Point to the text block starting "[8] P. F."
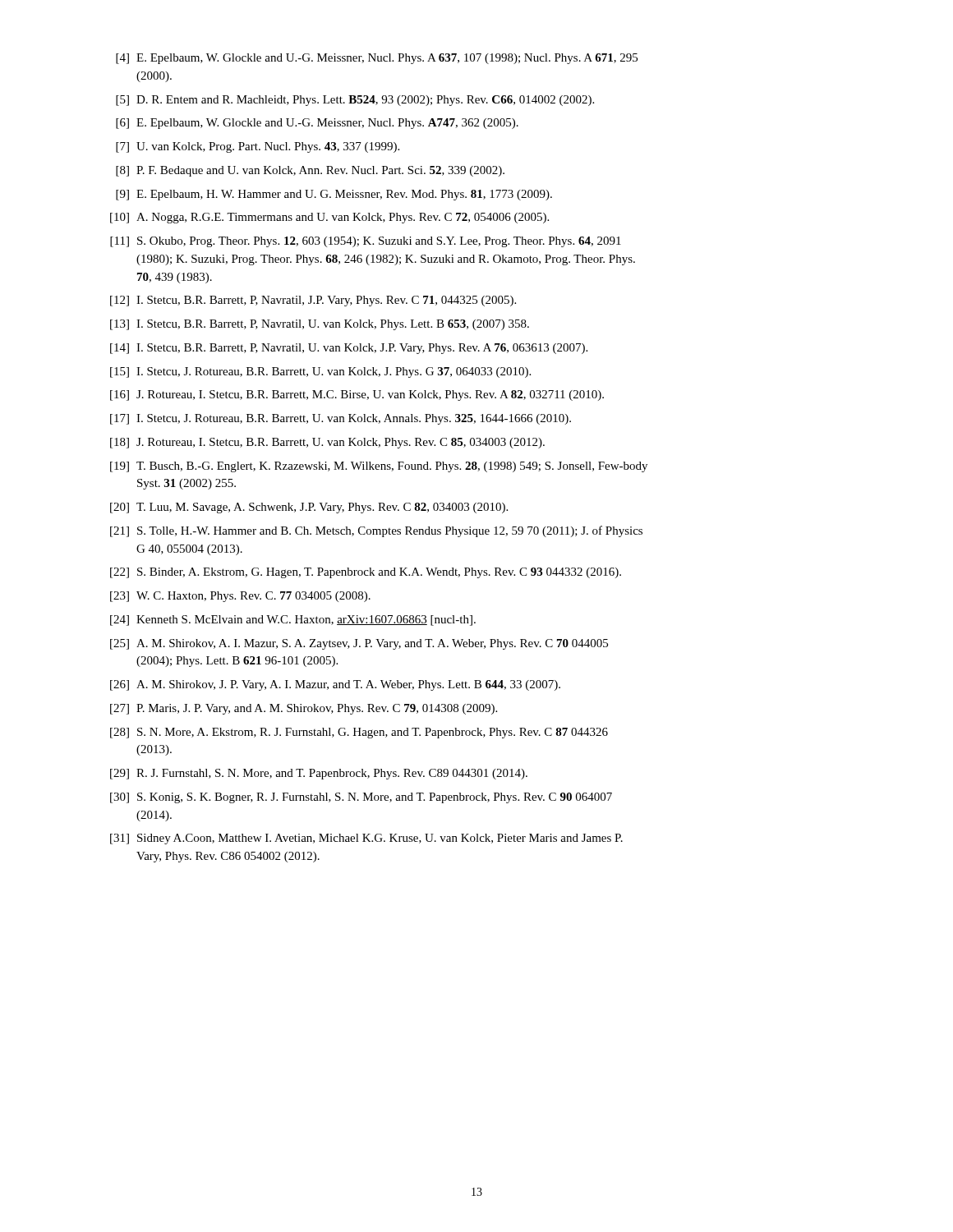This screenshot has height=1232, width=953. 476,171
